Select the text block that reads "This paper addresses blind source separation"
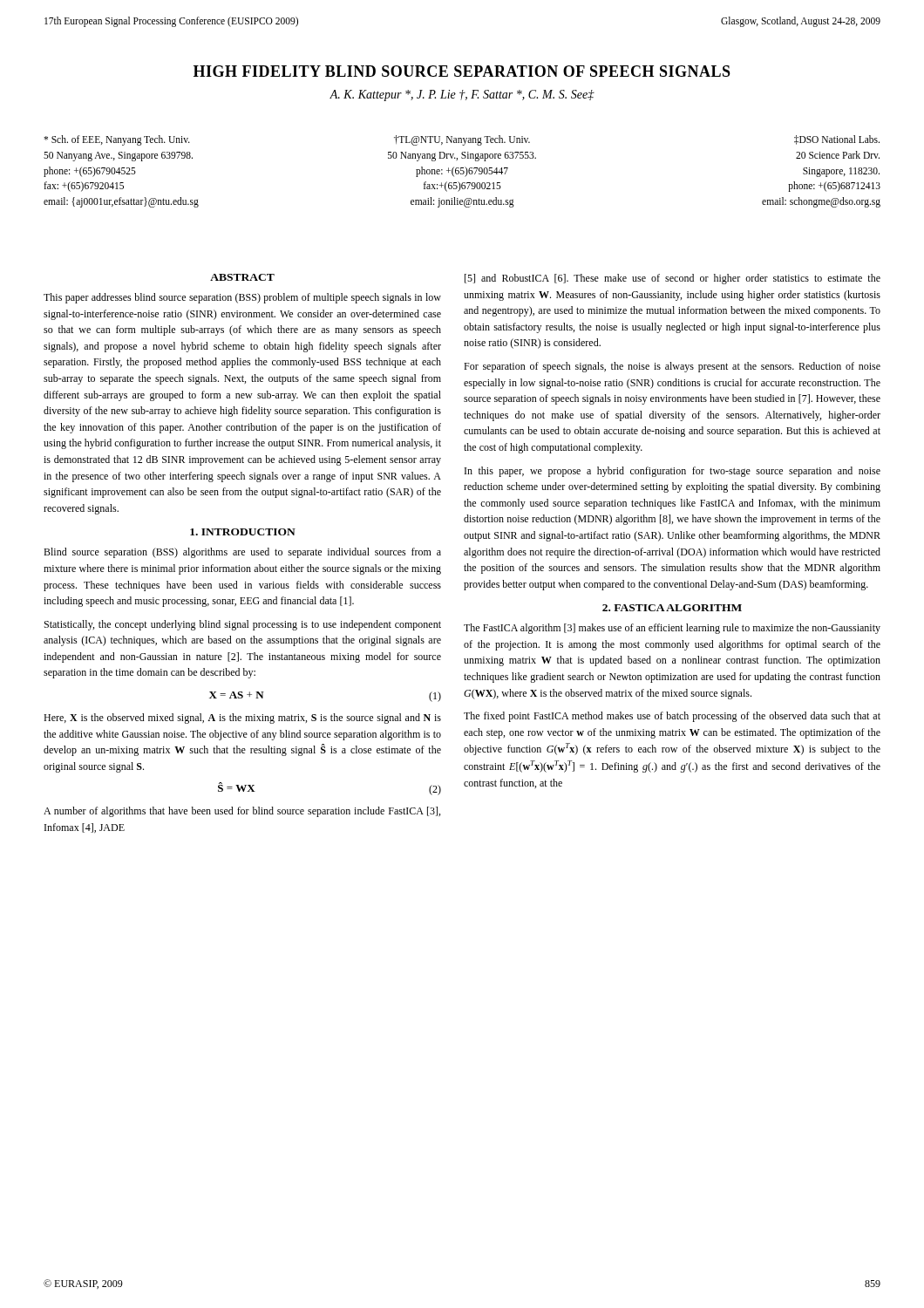 coord(242,403)
